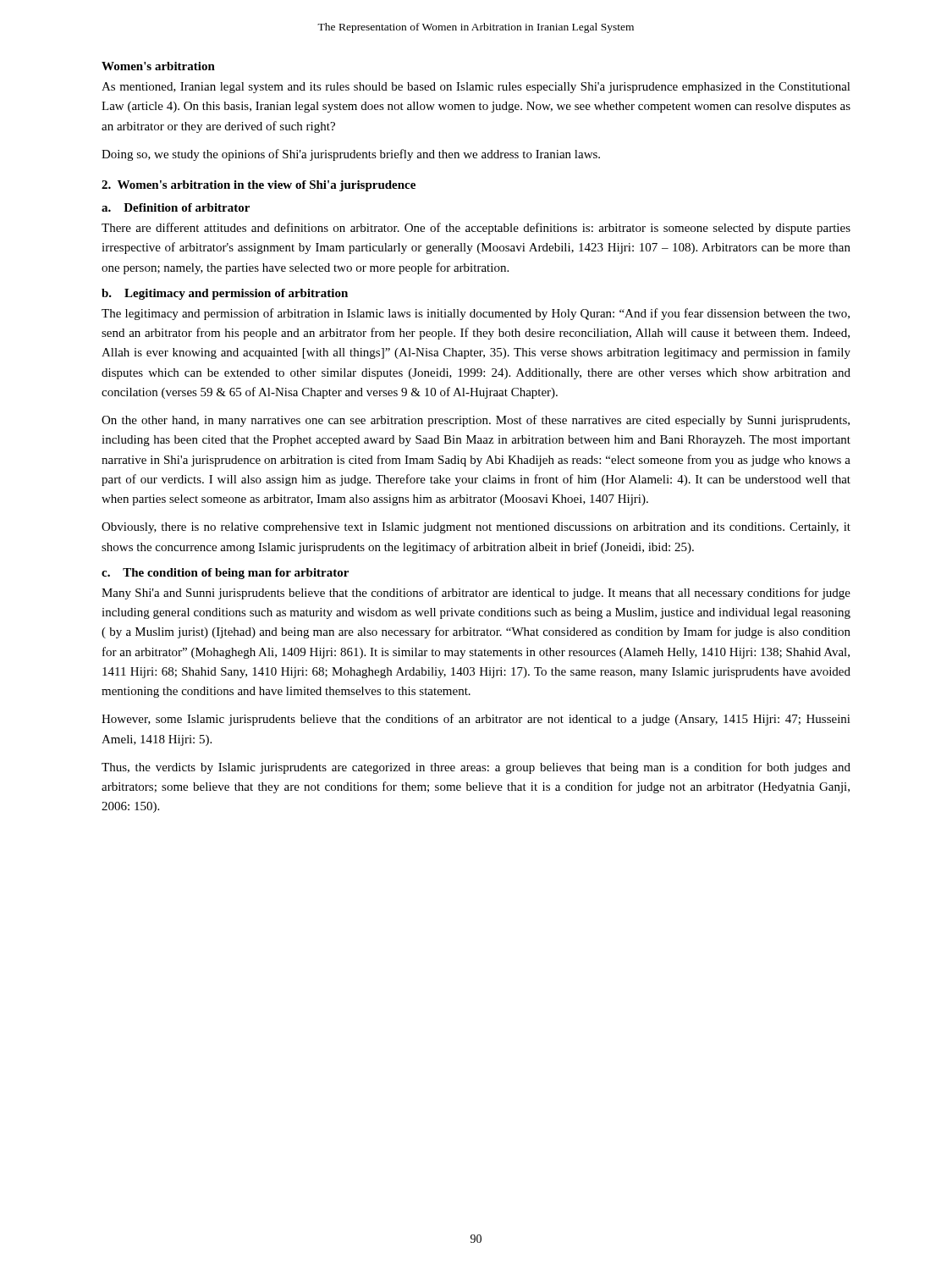Find the section header on this page that starts "b. Legitimacy and permission of"
952x1270 pixels.
[x=225, y=293]
